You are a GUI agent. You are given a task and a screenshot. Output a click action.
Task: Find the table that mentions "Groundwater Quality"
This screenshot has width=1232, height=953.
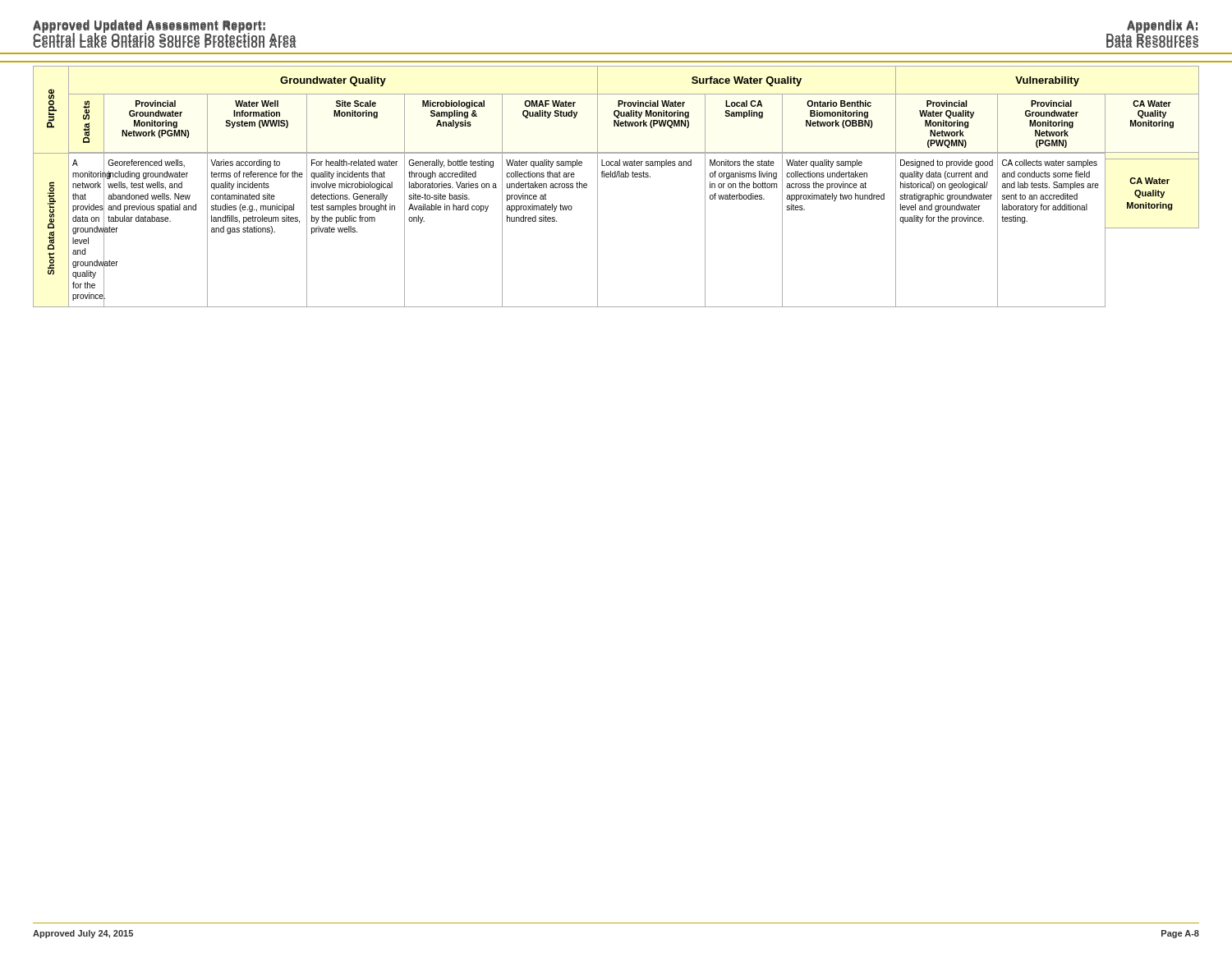[x=616, y=153]
